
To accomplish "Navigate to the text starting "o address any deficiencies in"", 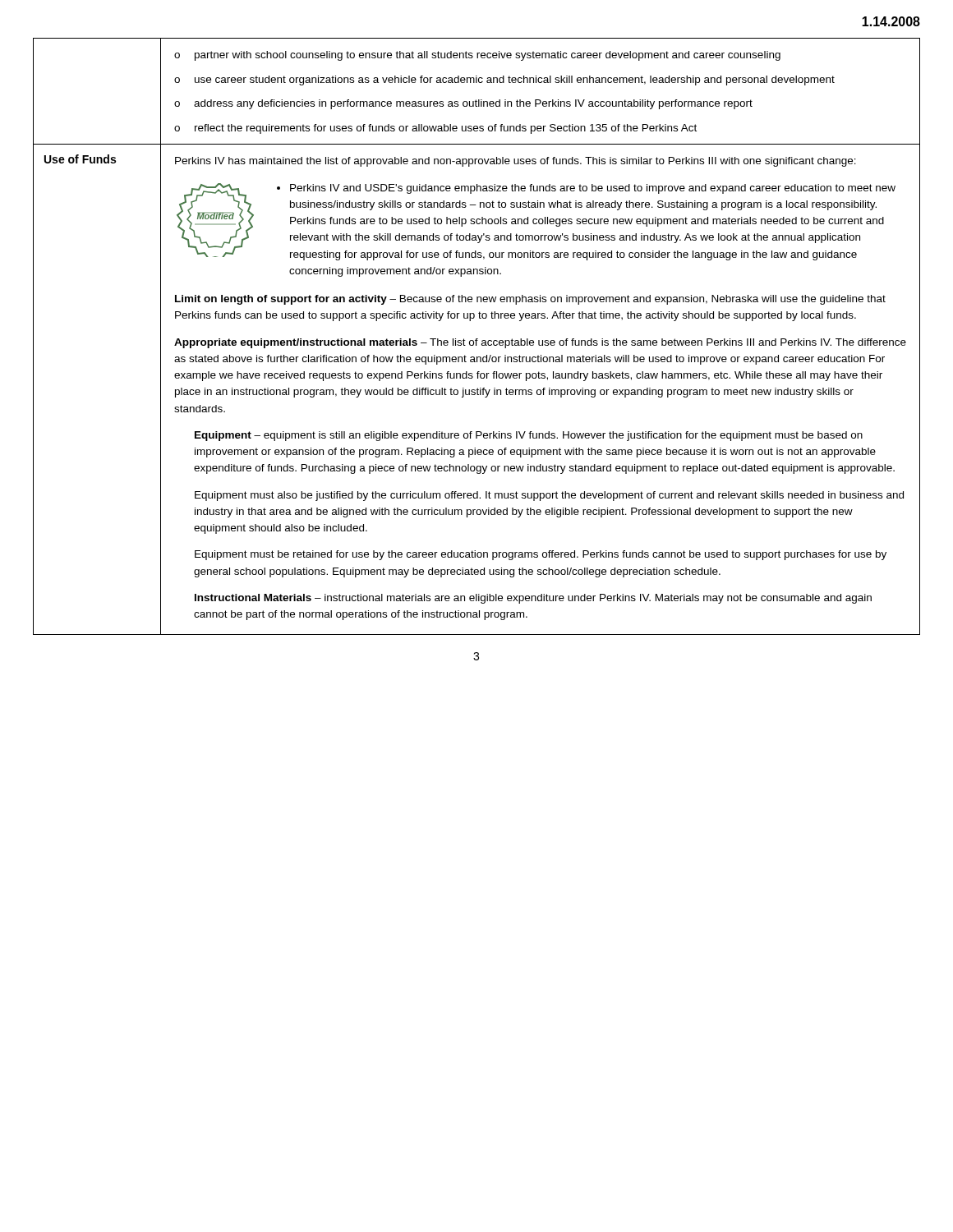I will click(x=463, y=103).
